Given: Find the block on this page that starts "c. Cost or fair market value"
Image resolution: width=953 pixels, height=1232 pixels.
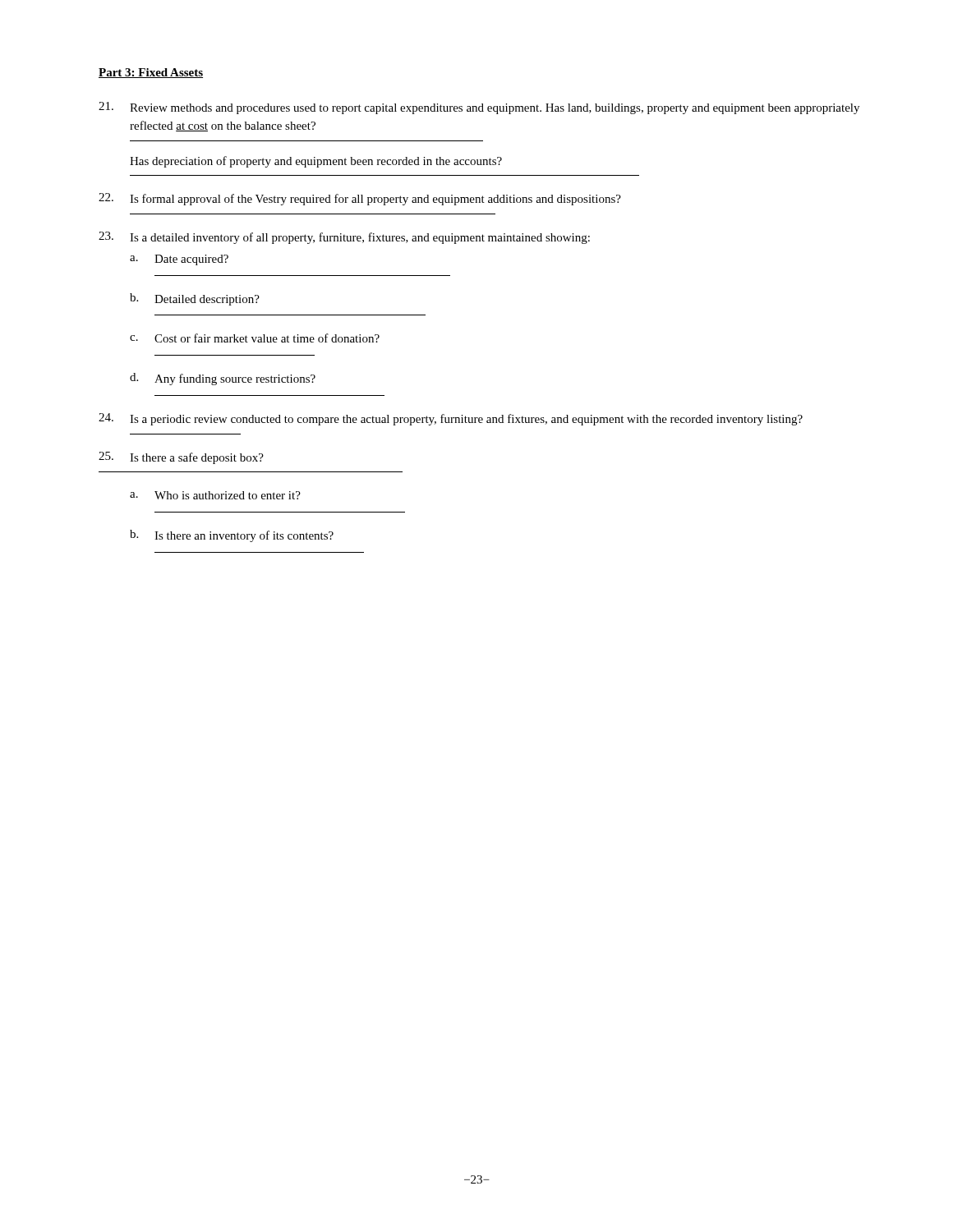Looking at the screenshot, I should point(255,338).
